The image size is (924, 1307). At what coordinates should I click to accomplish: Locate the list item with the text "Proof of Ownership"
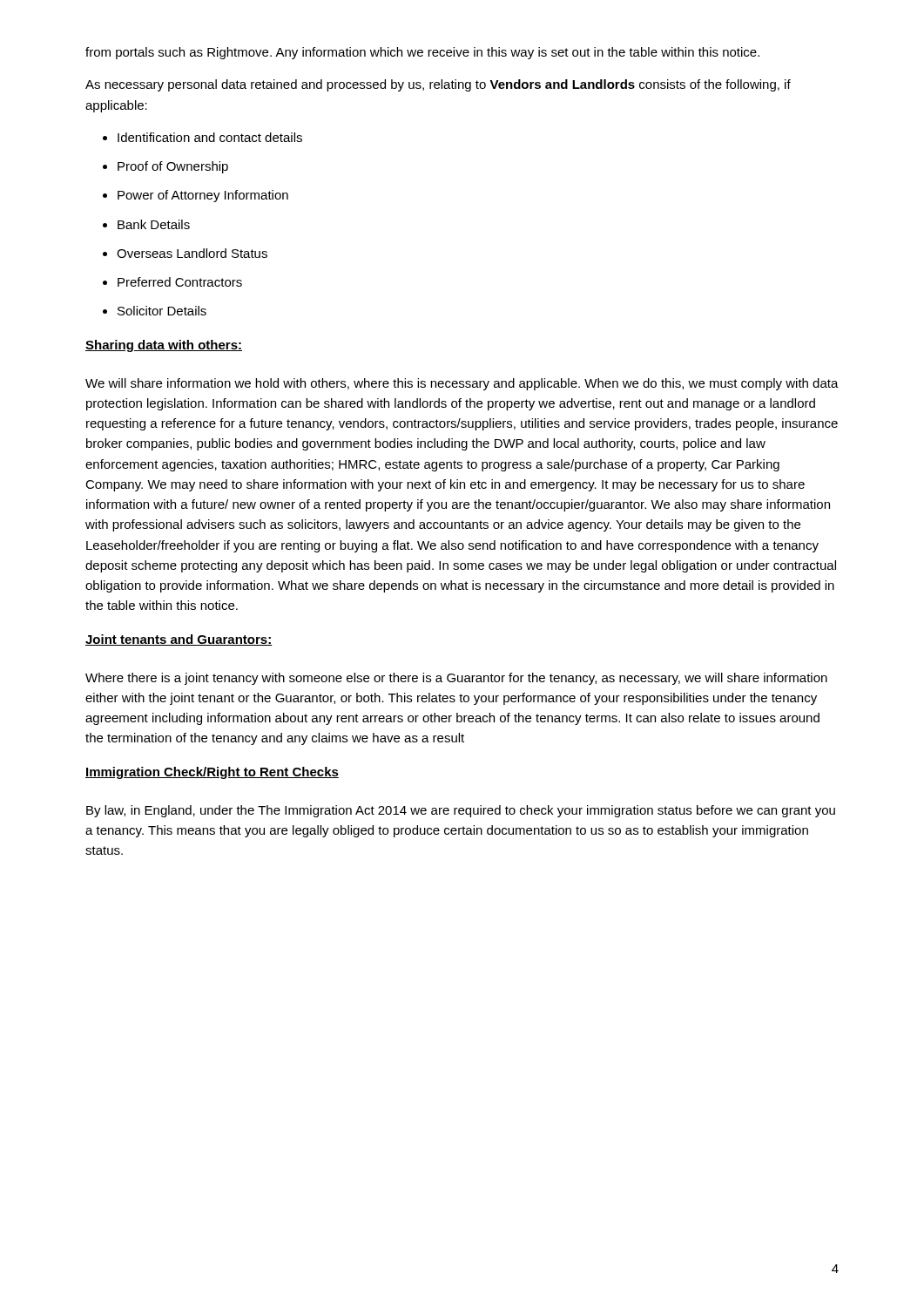coord(173,167)
